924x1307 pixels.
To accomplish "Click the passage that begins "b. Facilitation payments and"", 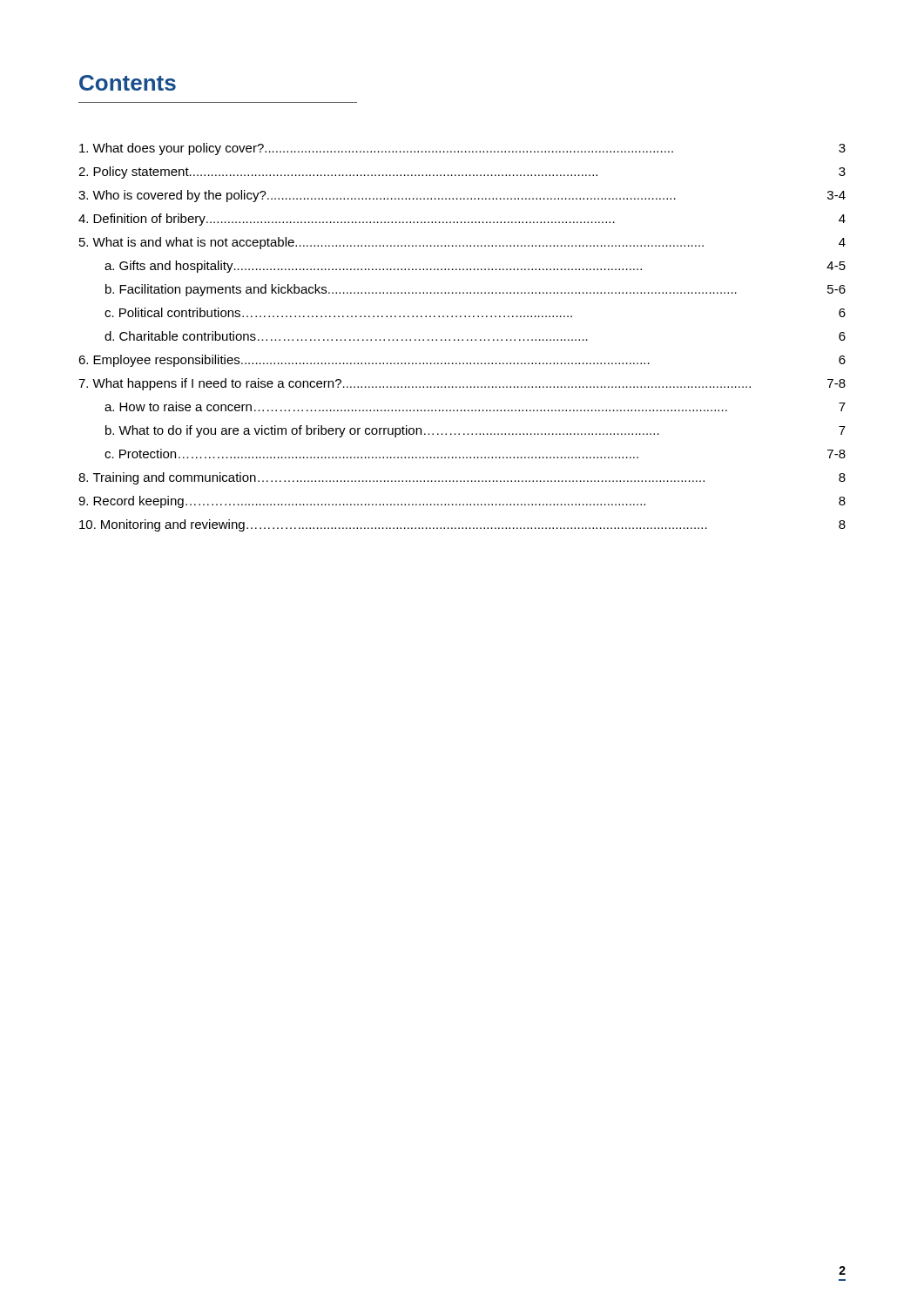I will (x=462, y=289).
